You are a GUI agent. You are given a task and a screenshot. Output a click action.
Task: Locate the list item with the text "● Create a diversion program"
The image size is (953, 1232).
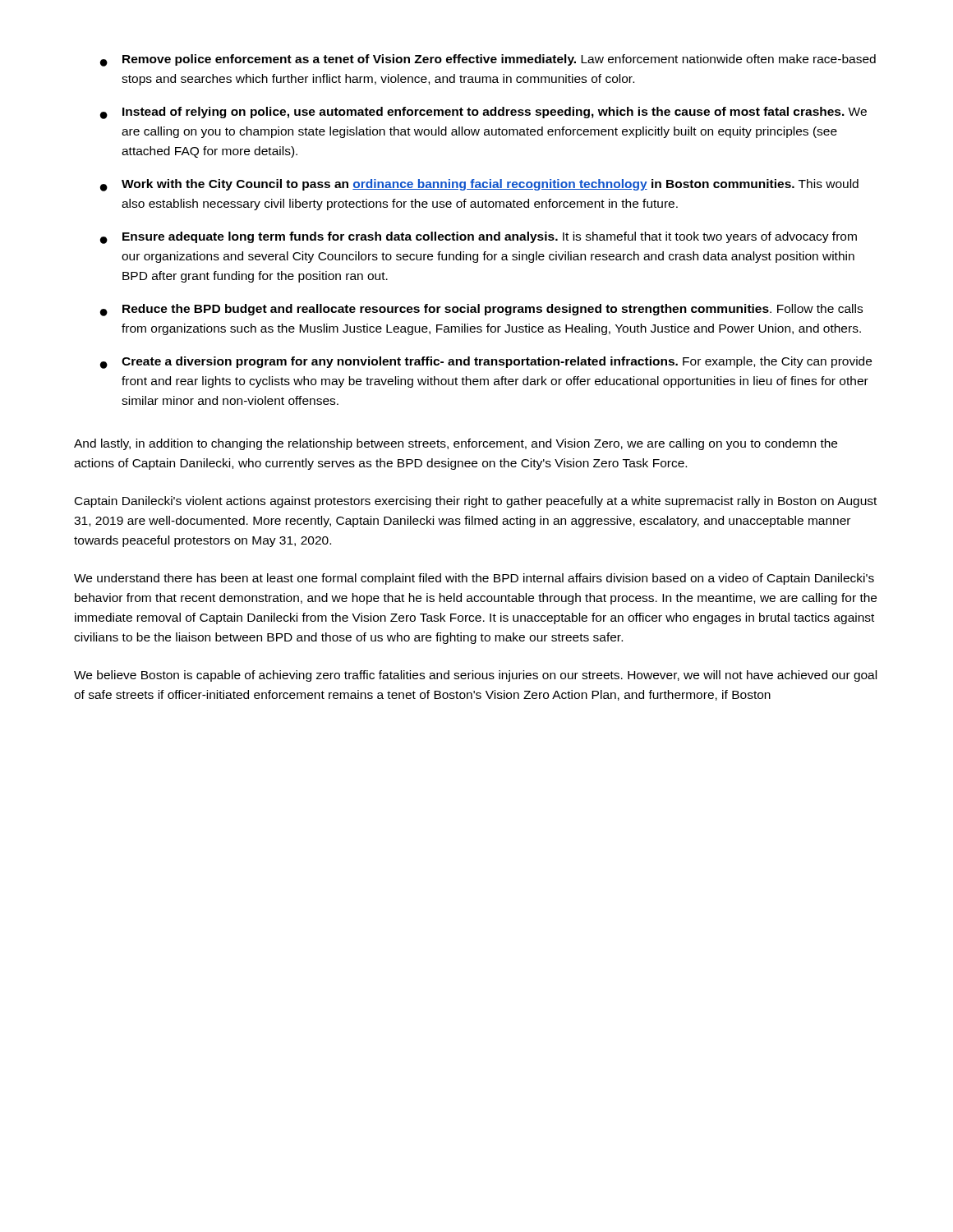click(489, 381)
